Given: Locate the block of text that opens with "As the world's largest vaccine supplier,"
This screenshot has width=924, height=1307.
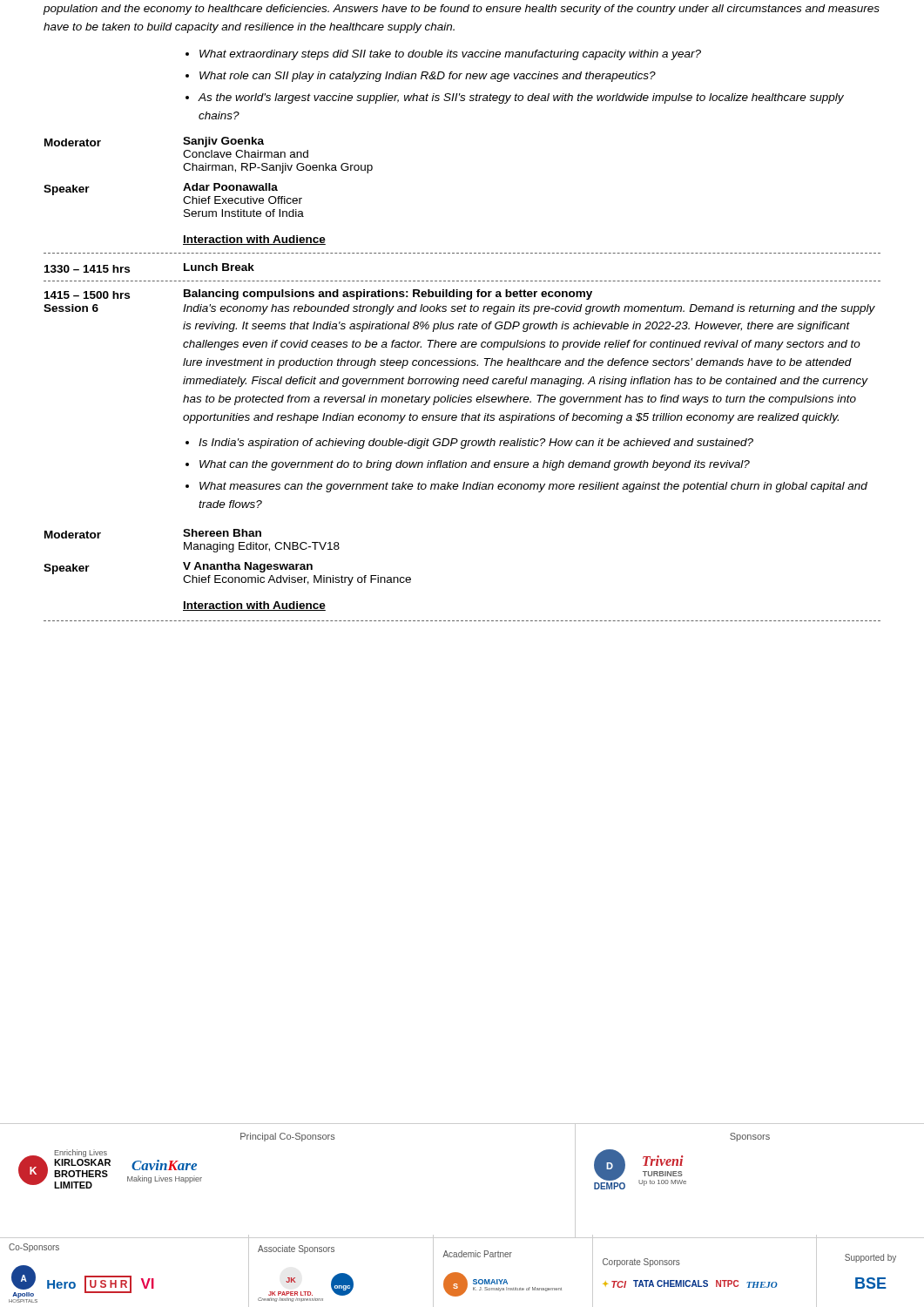Looking at the screenshot, I should [521, 106].
